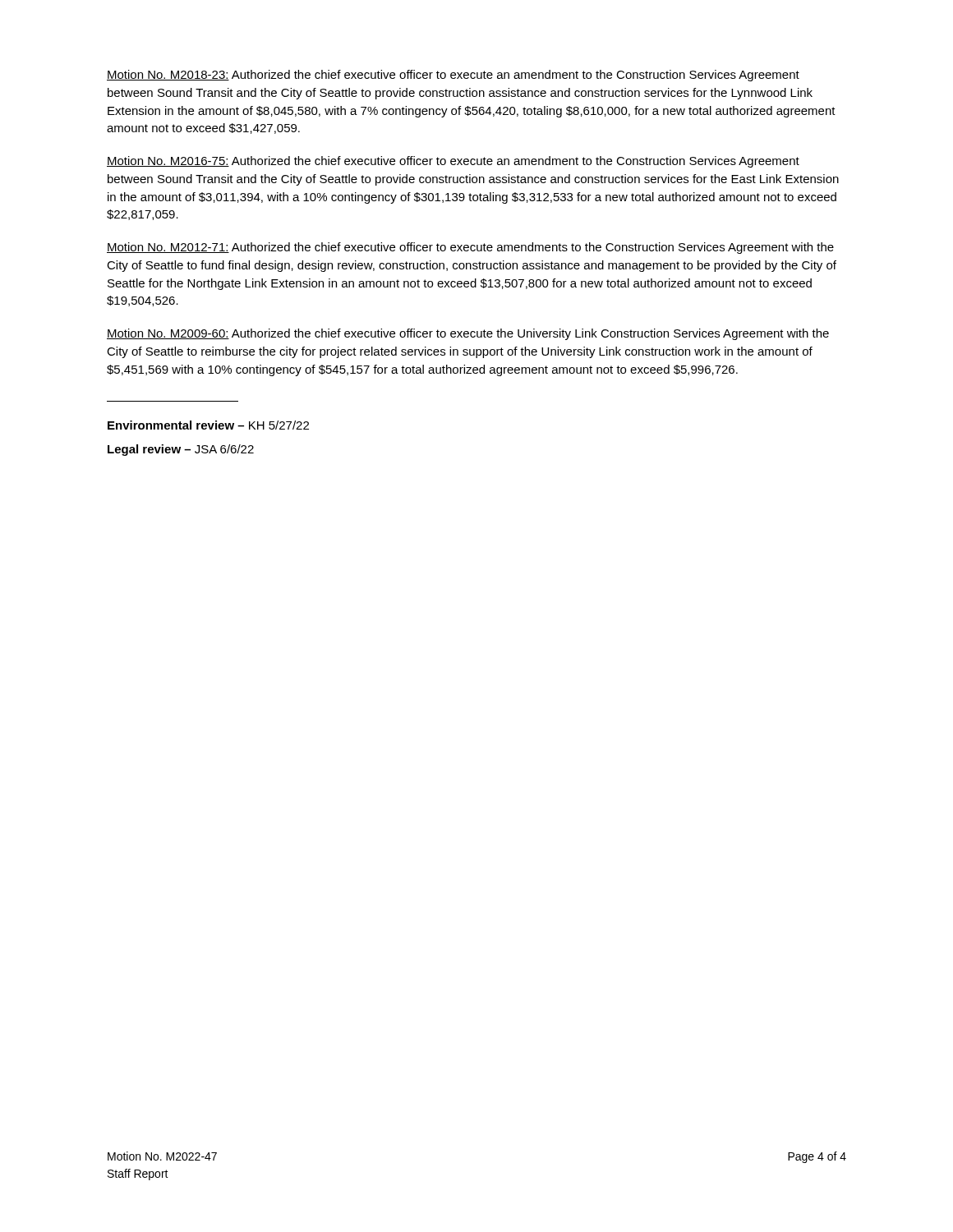The height and width of the screenshot is (1232, 953).
Task: Navigate to the passage starting "Motion No. M2016-75: Authorized the chief"
Action: coord(473,187)
